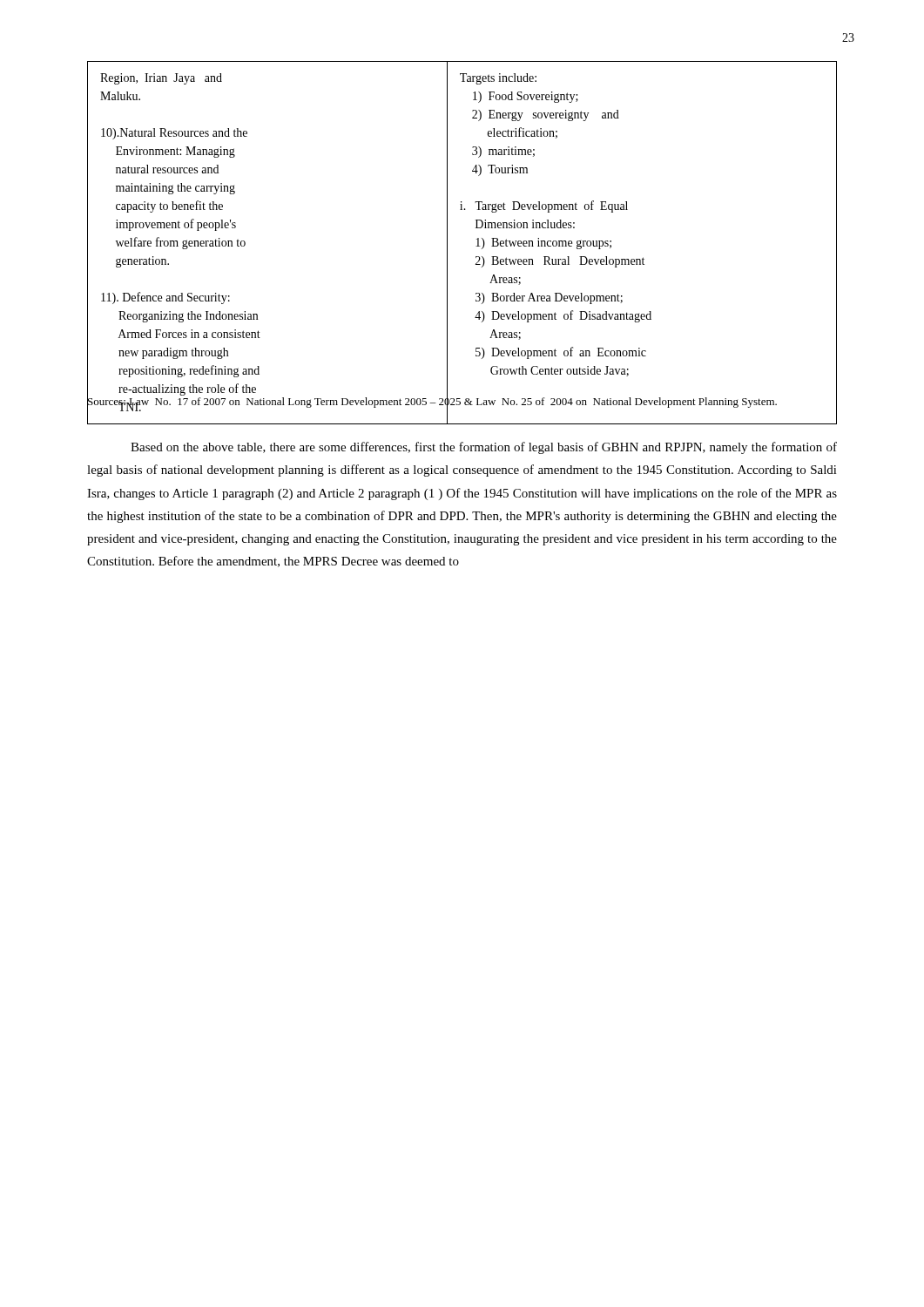Locate the table with the text "Targets include: 1)"
The height and width of the screenshot is (1307, 924).
coord(462,243)
